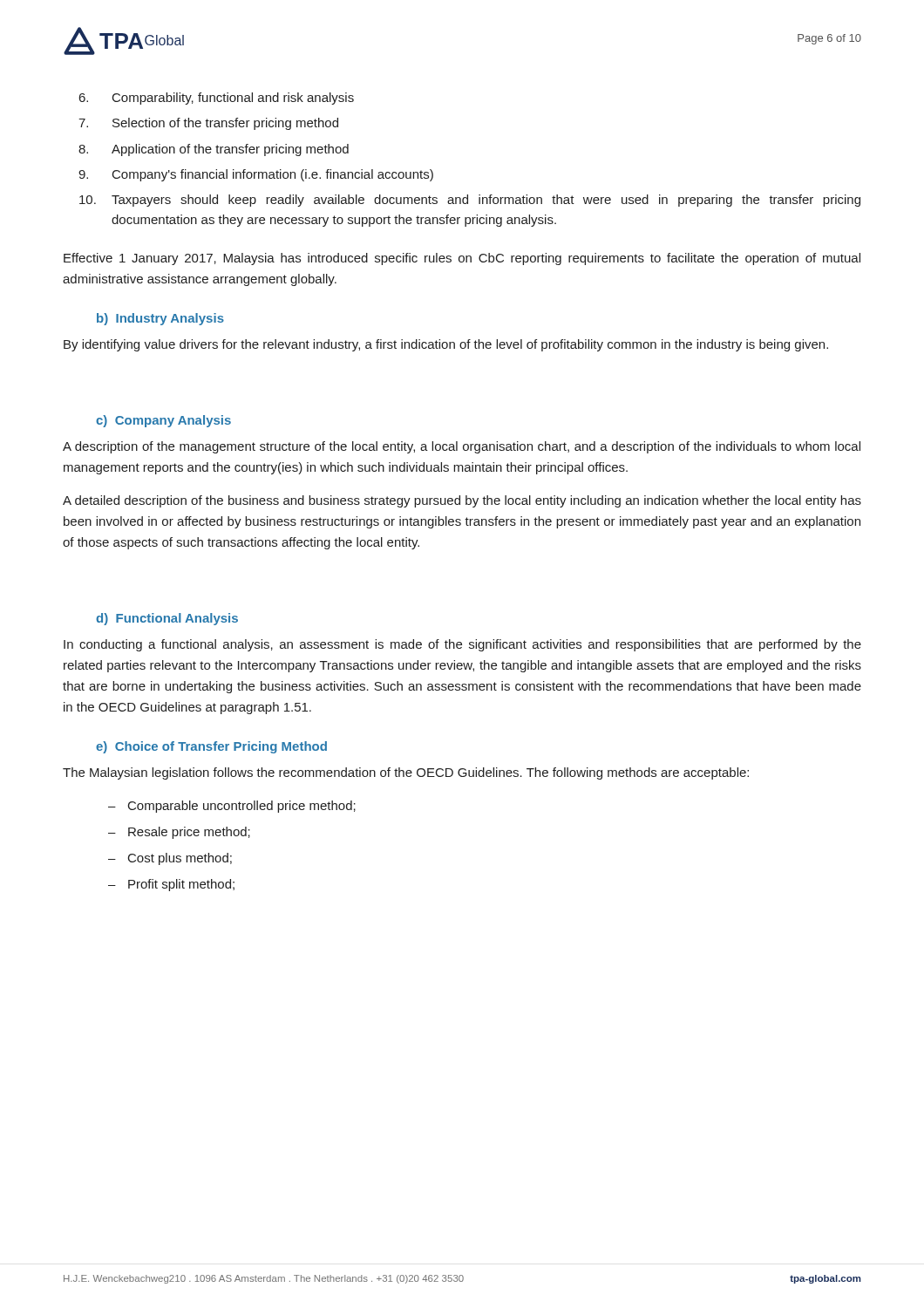The image size is (924, 1308).
Task: Locate the list item that says "10. Taxpayers should"
Action: pyautogui.click(x=470, y=210)
